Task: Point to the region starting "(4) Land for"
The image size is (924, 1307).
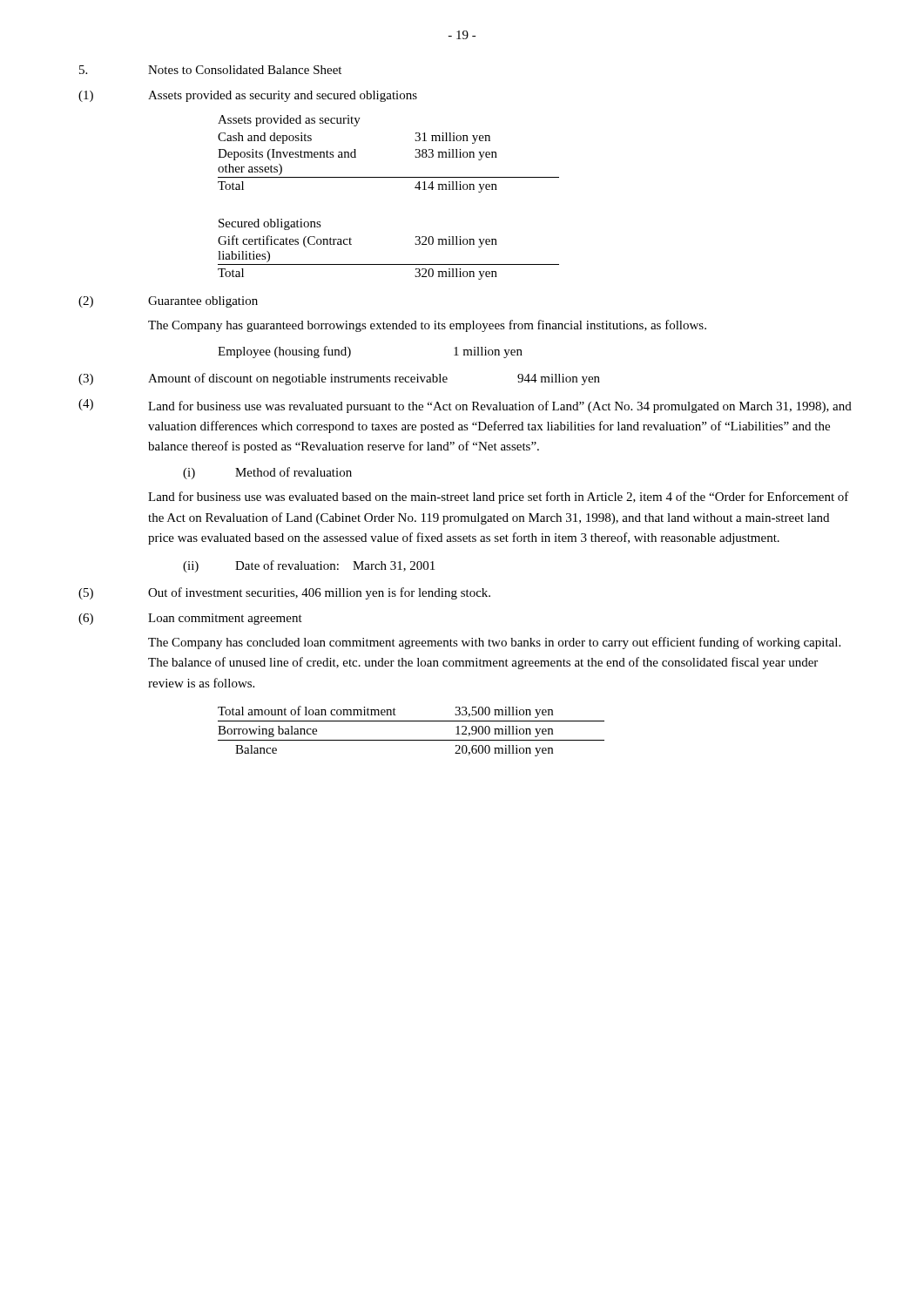Action: (x=466, y=426)
